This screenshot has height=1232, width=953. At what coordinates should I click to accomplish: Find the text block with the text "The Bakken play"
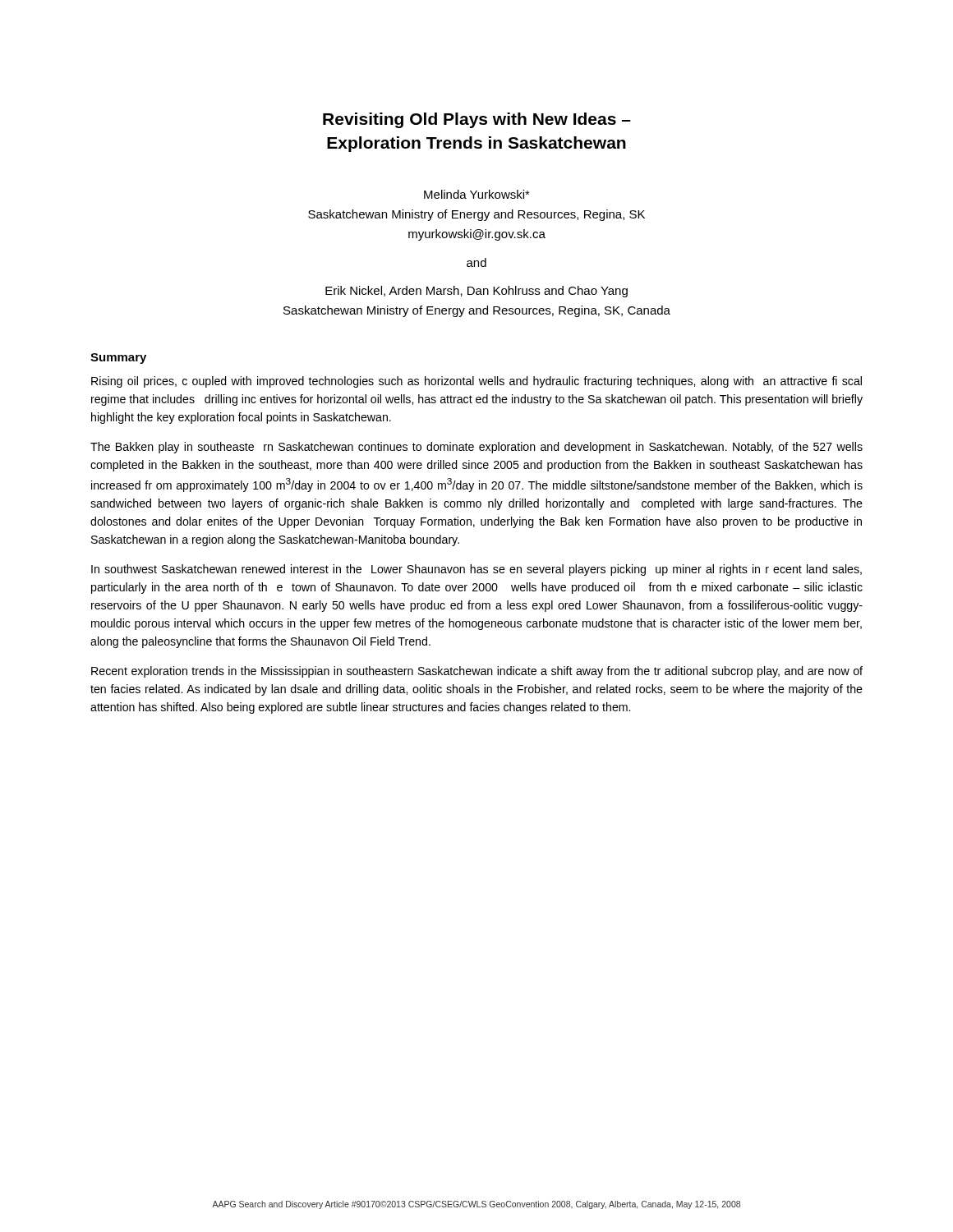[x=476, y=493]
